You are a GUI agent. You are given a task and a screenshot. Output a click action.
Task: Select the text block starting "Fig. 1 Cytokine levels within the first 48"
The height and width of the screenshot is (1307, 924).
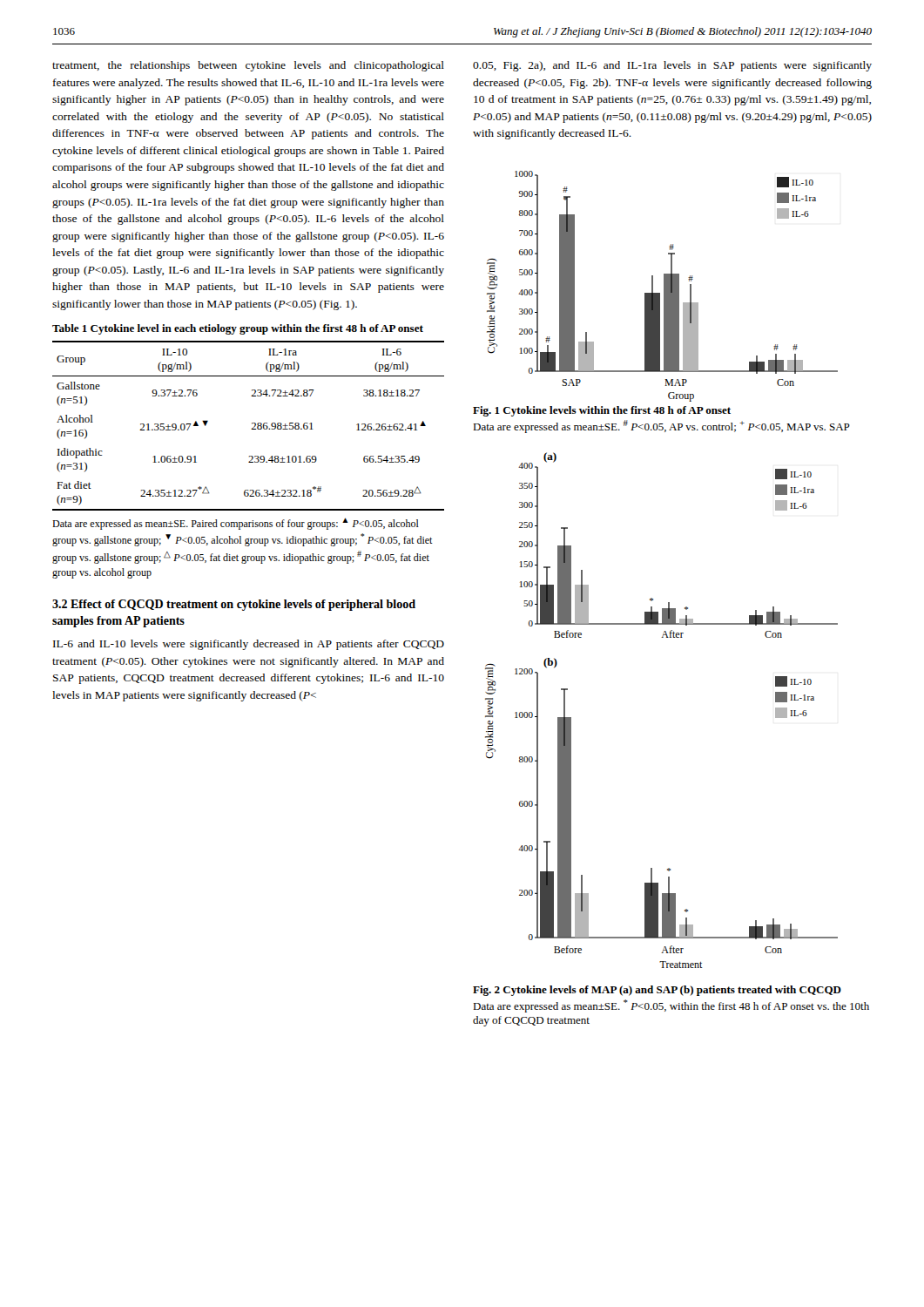pyautogui.click(x=661, y=418)
